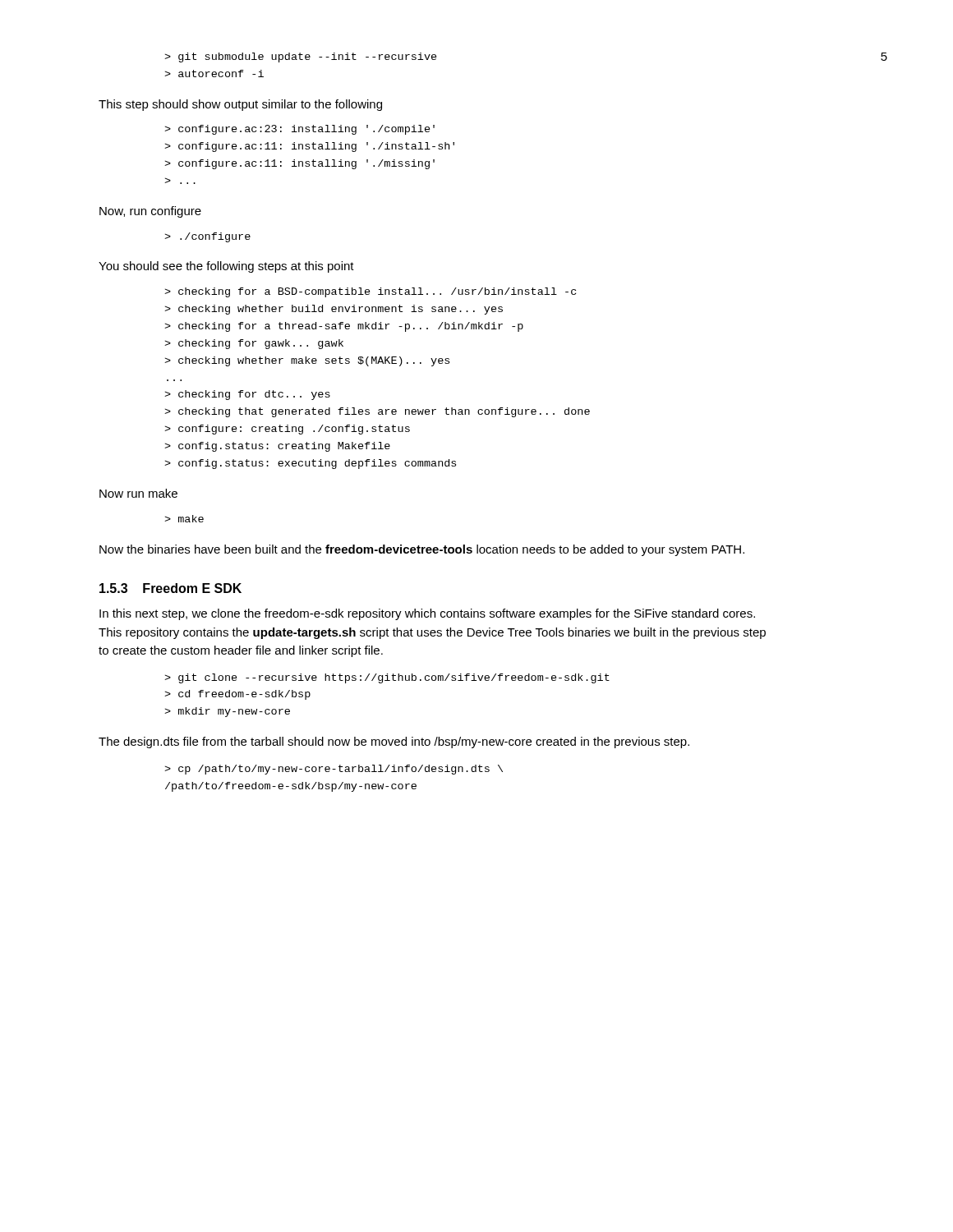
Task: Point to the region starting "This step should show"
Action: pyautogui.click(x=240, y=105)
